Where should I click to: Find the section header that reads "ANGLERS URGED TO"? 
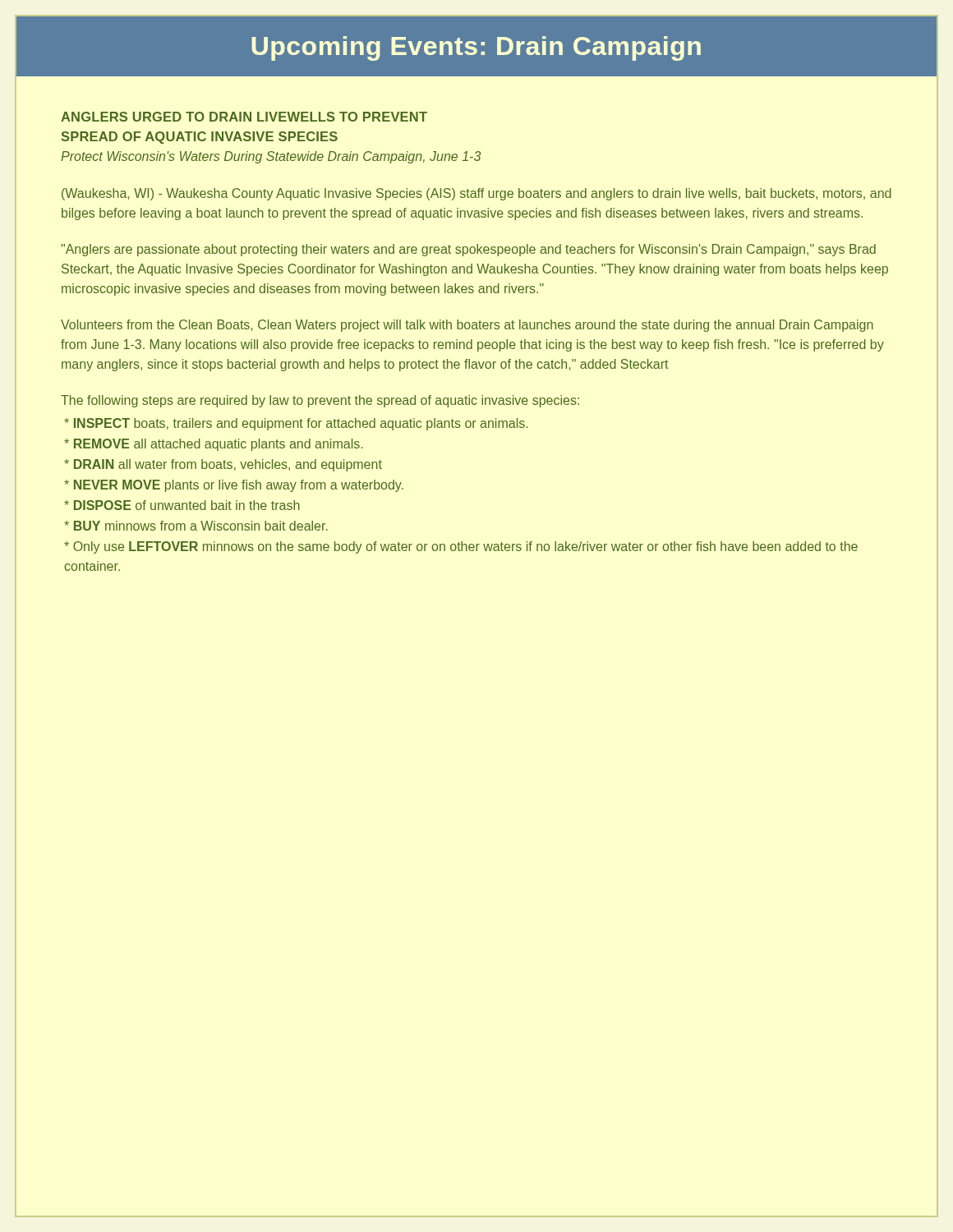tap(244, 117)
